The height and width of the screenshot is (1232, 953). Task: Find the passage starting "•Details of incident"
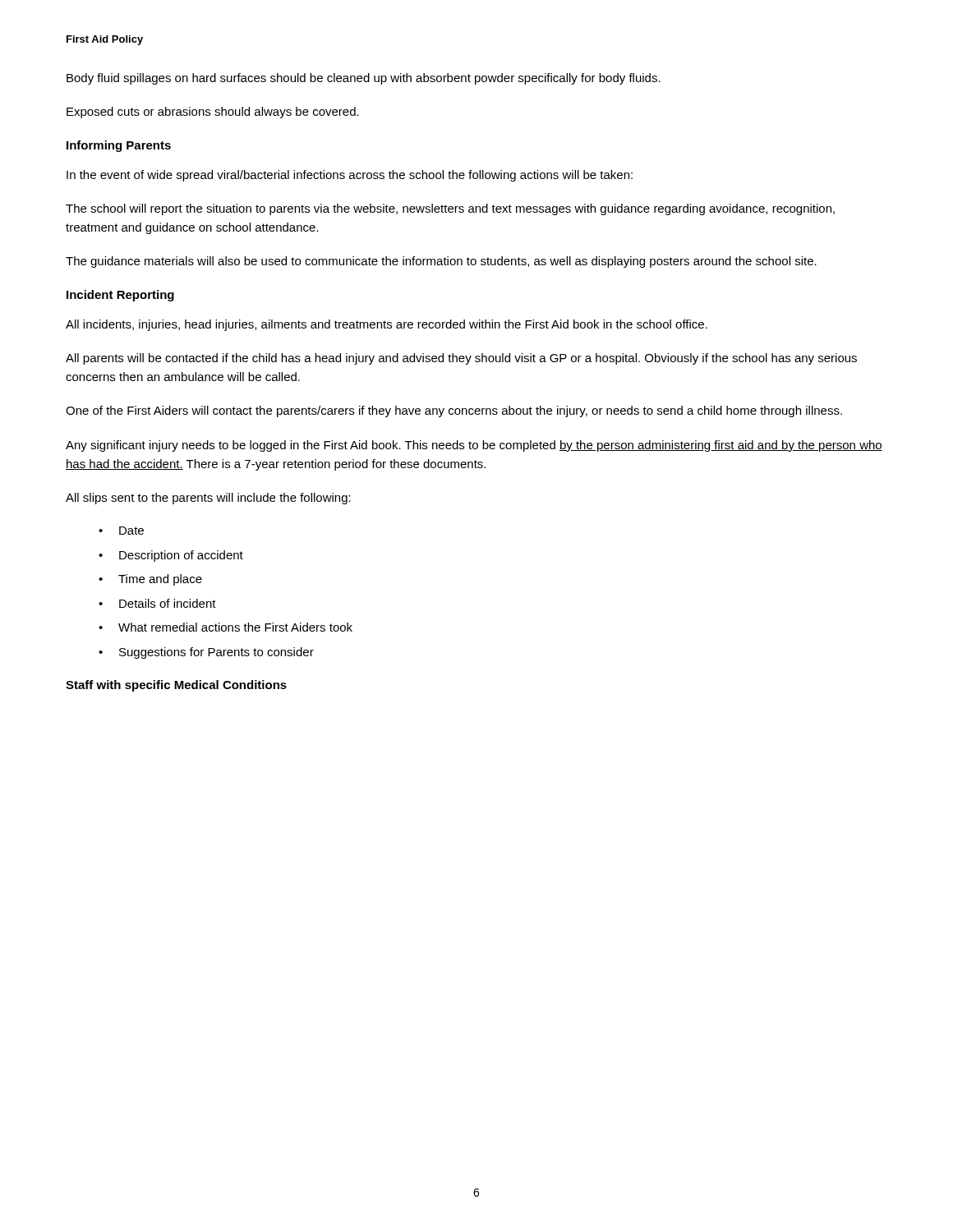click(157, 604)
